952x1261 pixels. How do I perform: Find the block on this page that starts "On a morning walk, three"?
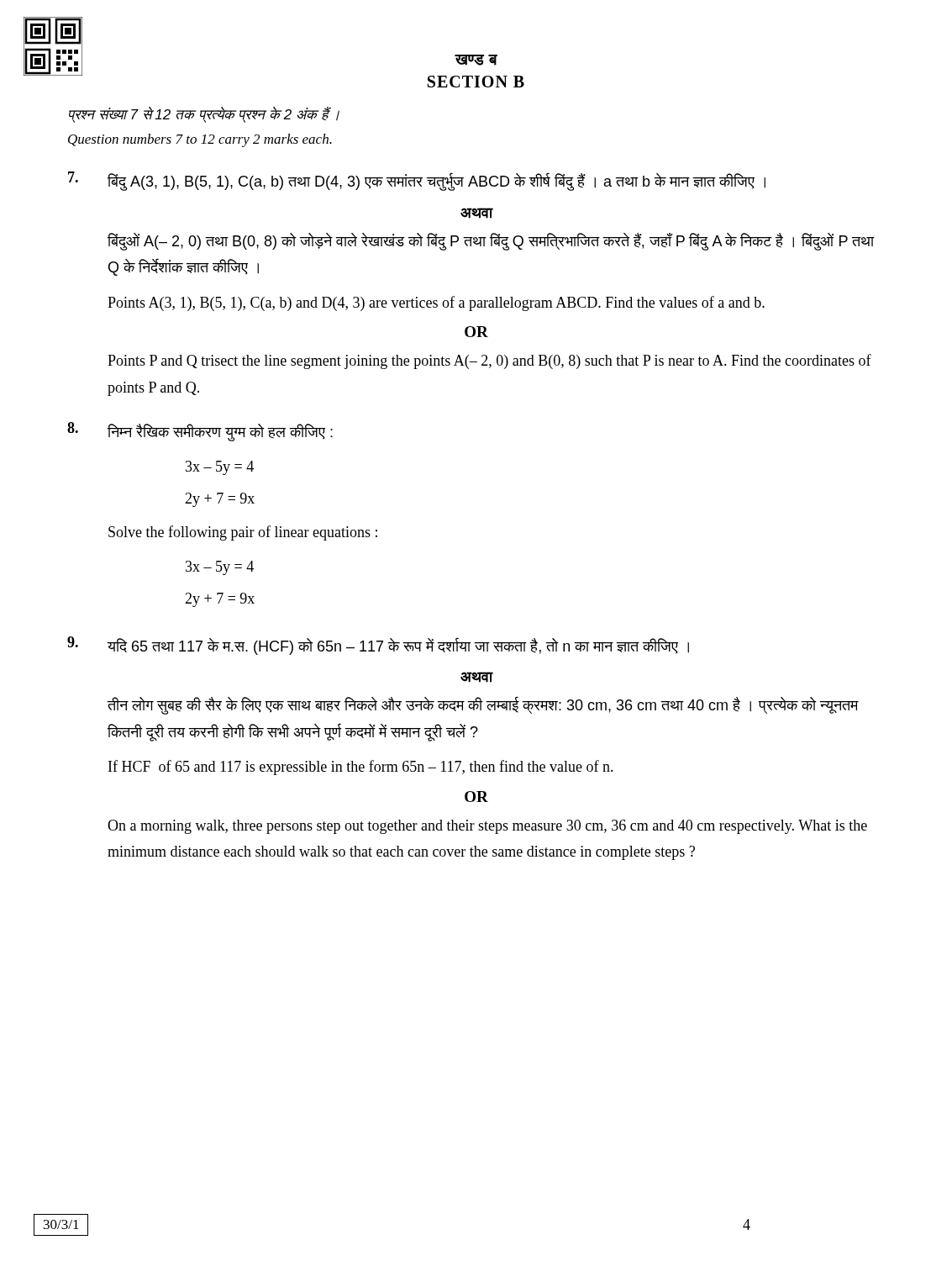coord(487,838)
